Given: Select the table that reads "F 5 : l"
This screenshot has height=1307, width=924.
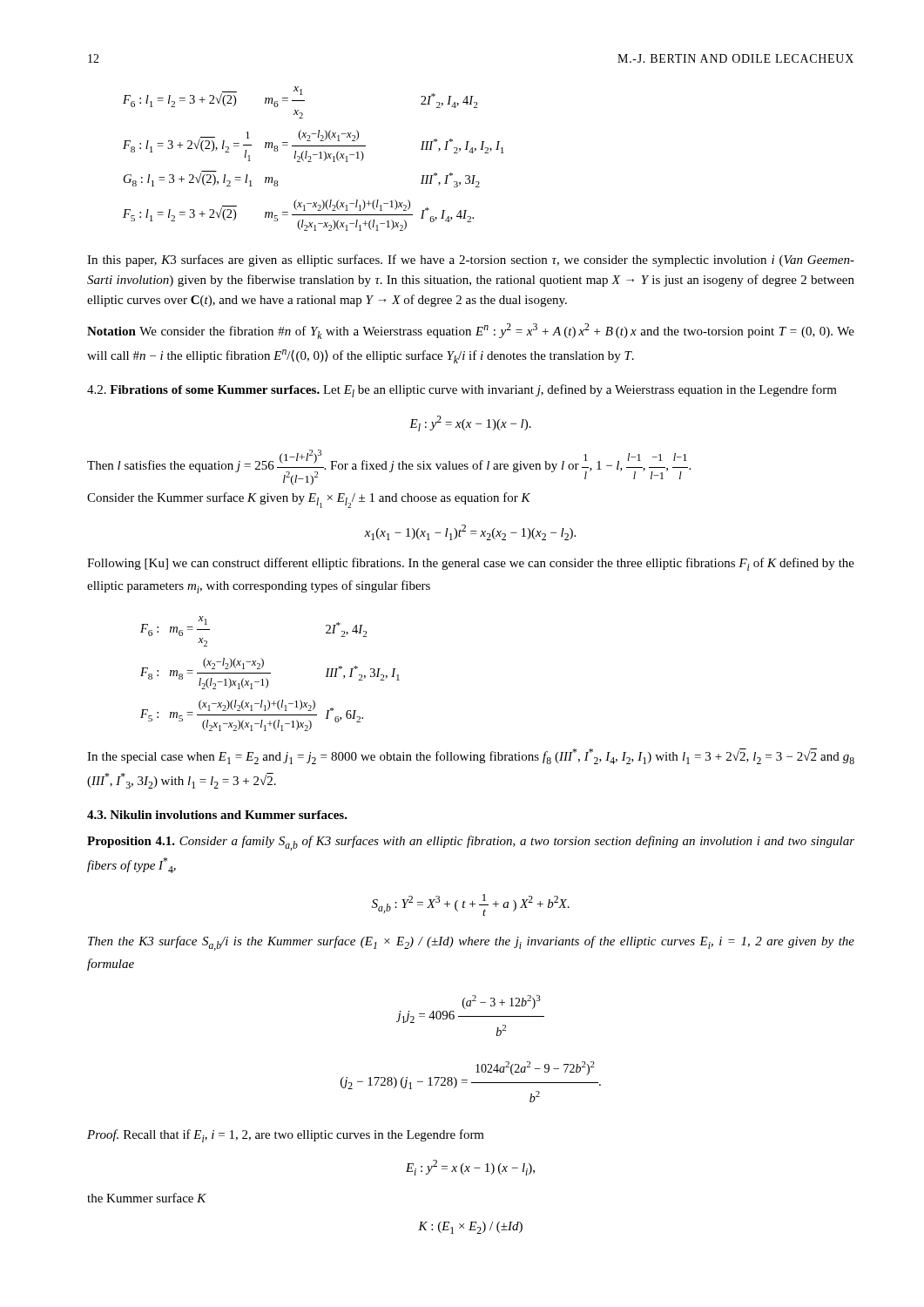Looking at the screenshot, I should pyautogui.click(x=488, y=156).
